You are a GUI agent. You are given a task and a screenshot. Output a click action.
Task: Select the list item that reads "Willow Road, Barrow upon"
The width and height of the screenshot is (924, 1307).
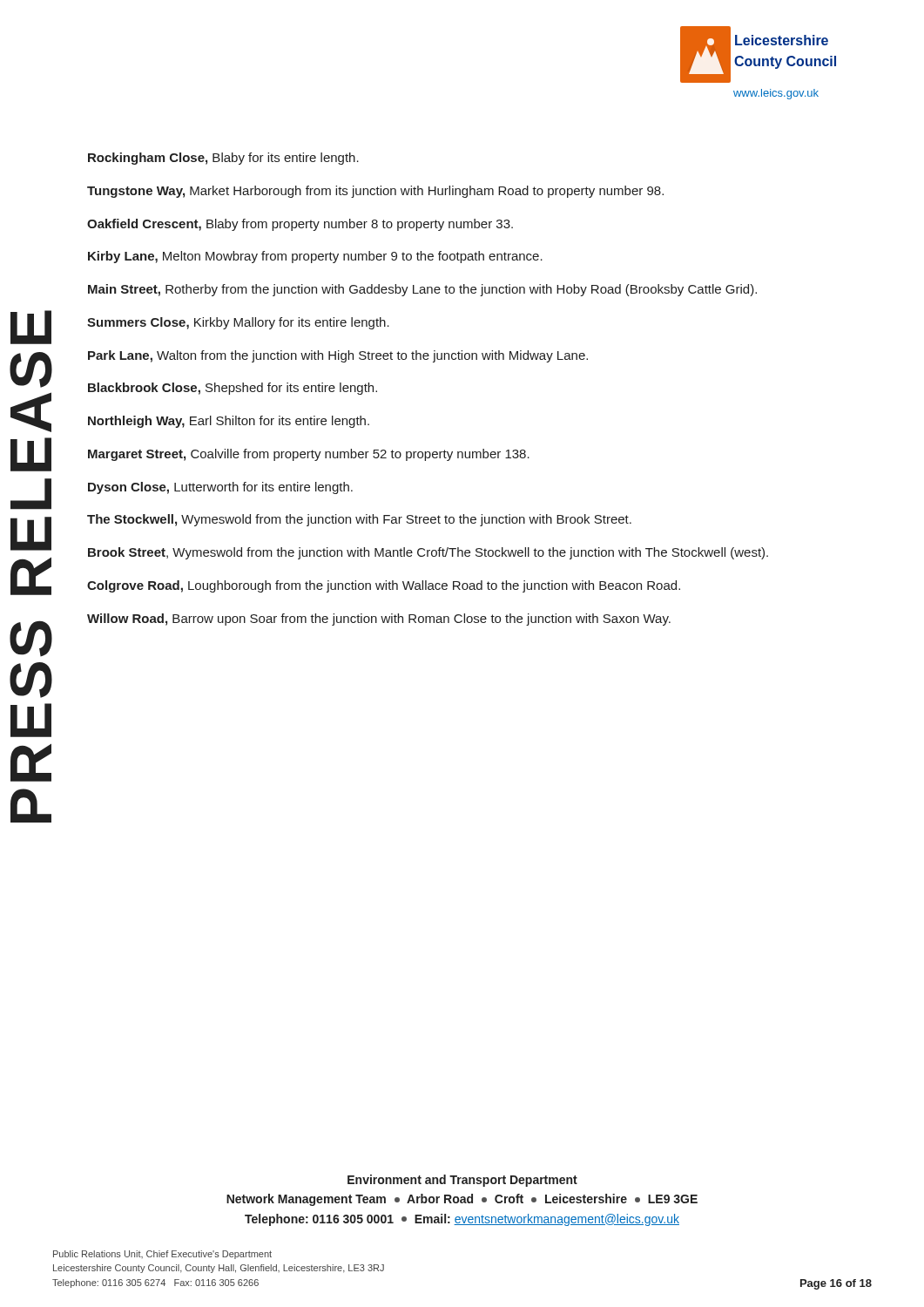click(379, 618)
